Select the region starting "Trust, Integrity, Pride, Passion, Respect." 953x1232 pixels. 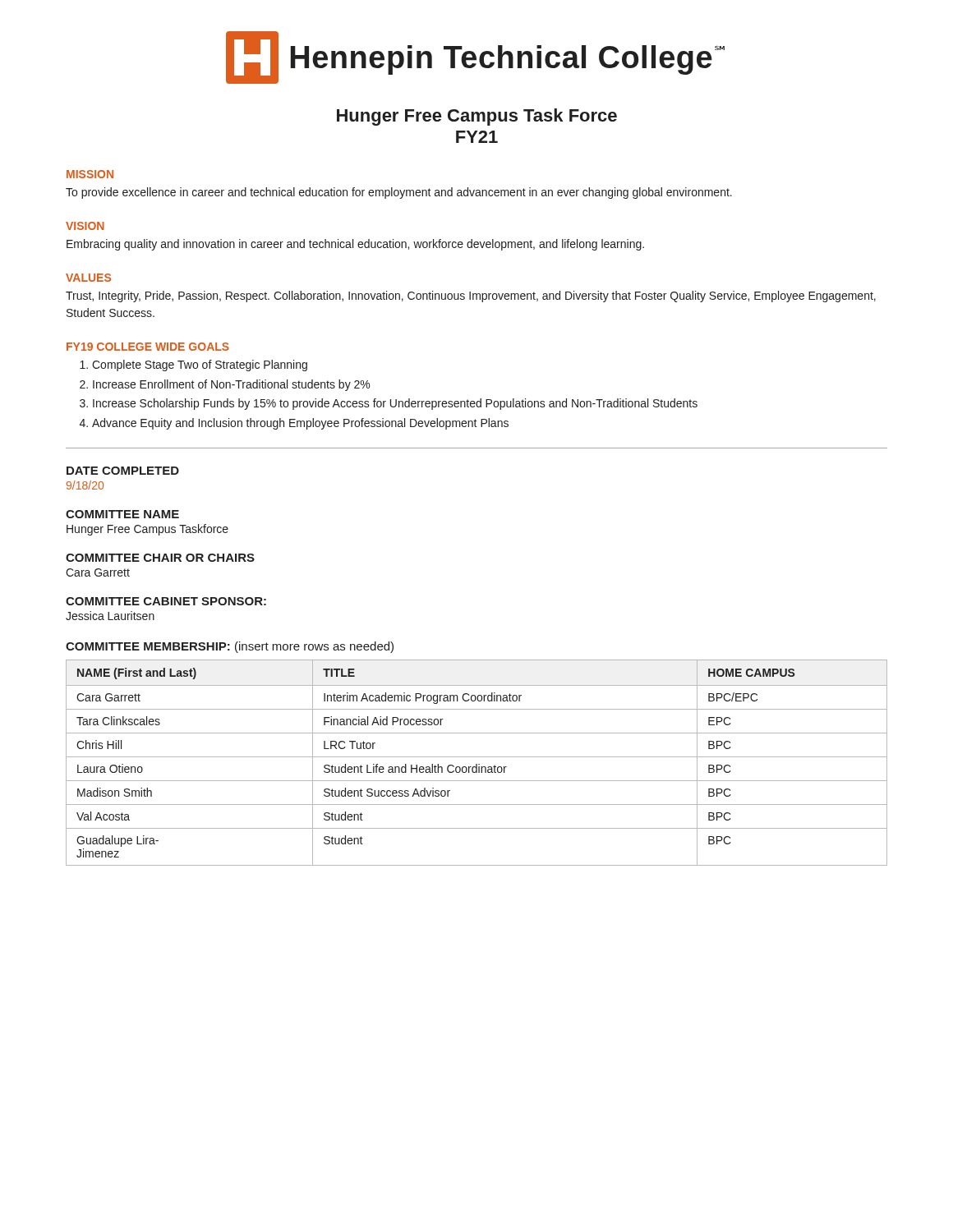tap(471, 304)
